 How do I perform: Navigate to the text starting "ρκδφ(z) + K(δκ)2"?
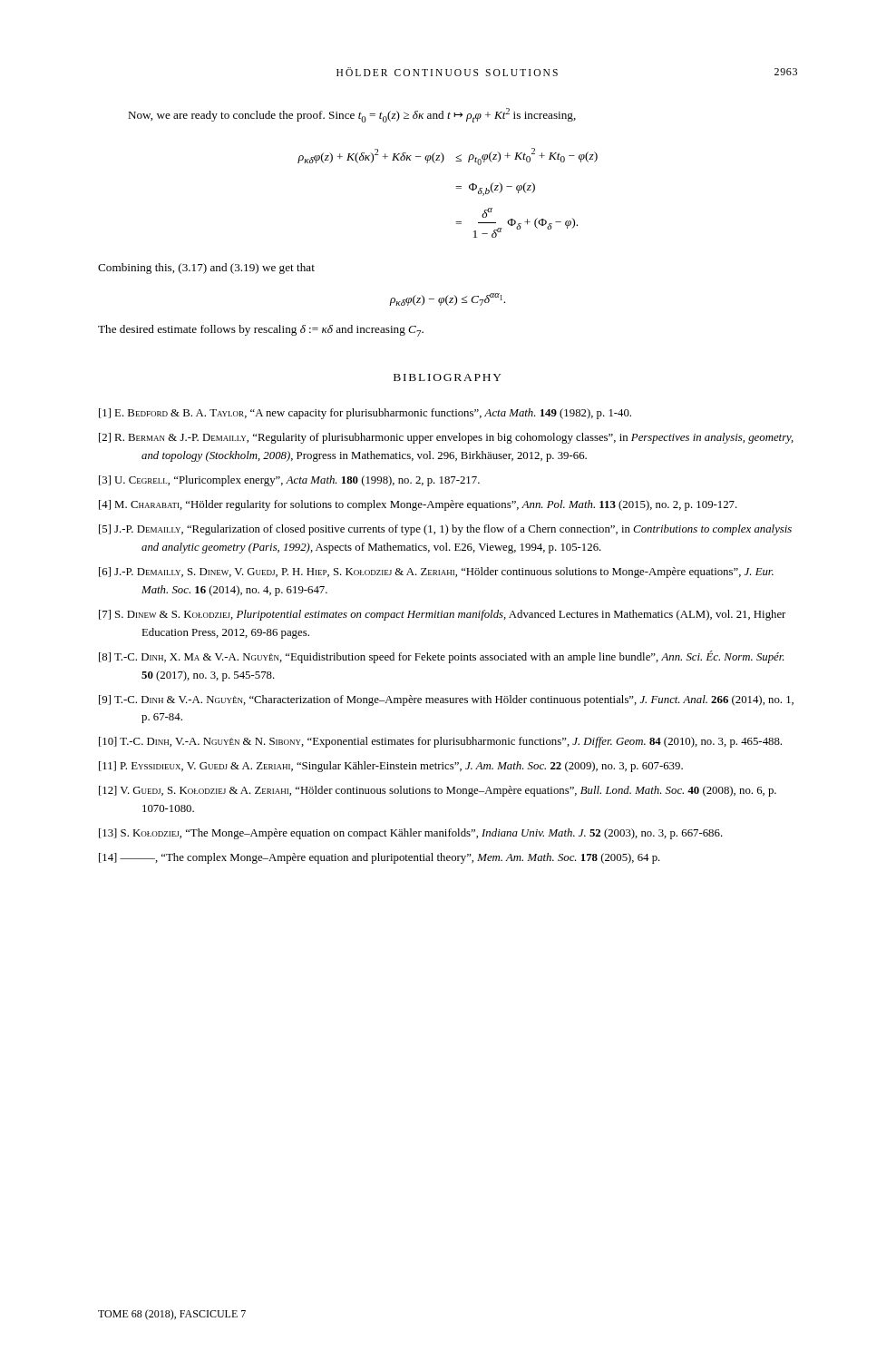(448, 193)
